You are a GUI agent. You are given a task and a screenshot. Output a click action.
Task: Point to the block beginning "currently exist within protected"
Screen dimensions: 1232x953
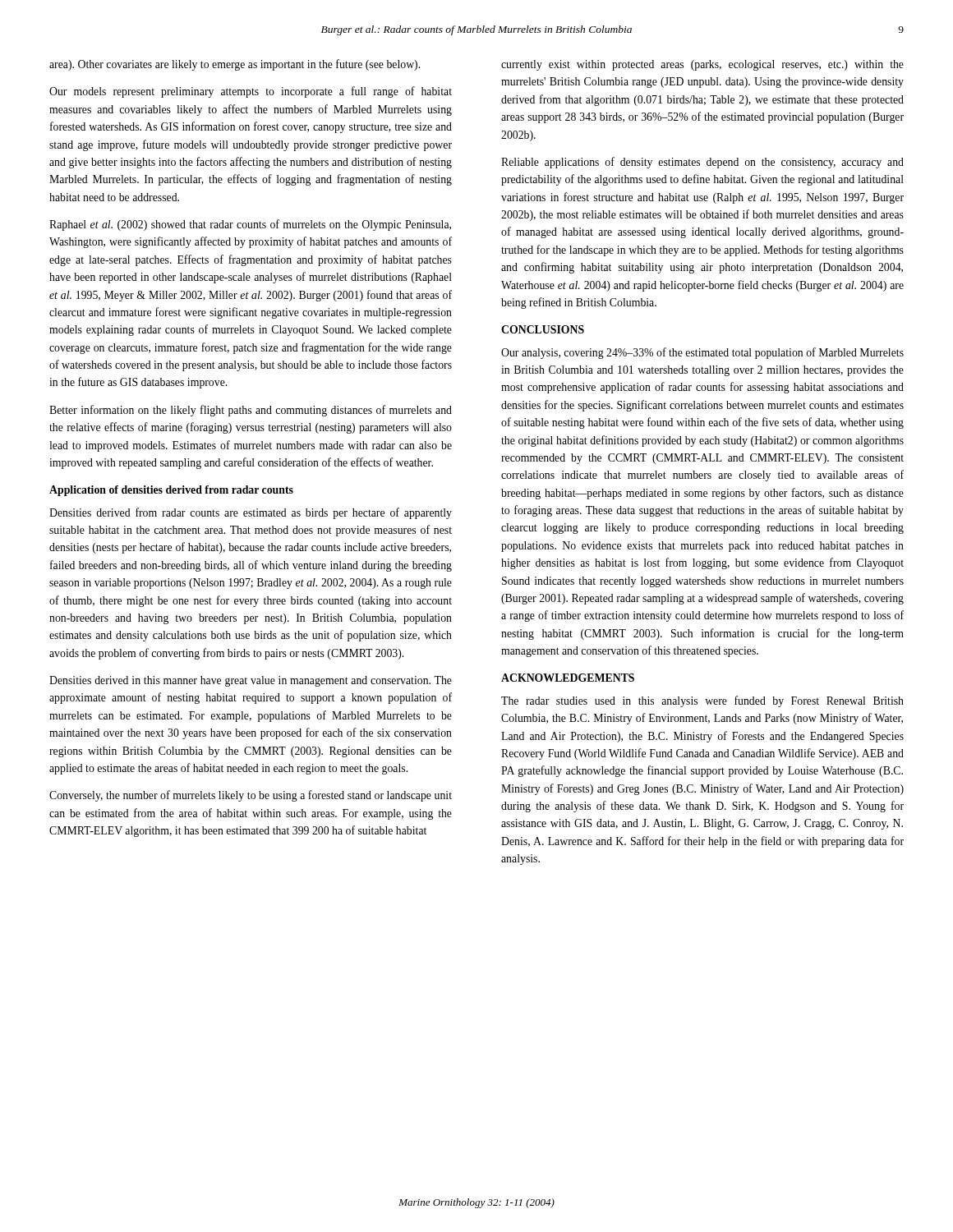click(x=702, y=100)
